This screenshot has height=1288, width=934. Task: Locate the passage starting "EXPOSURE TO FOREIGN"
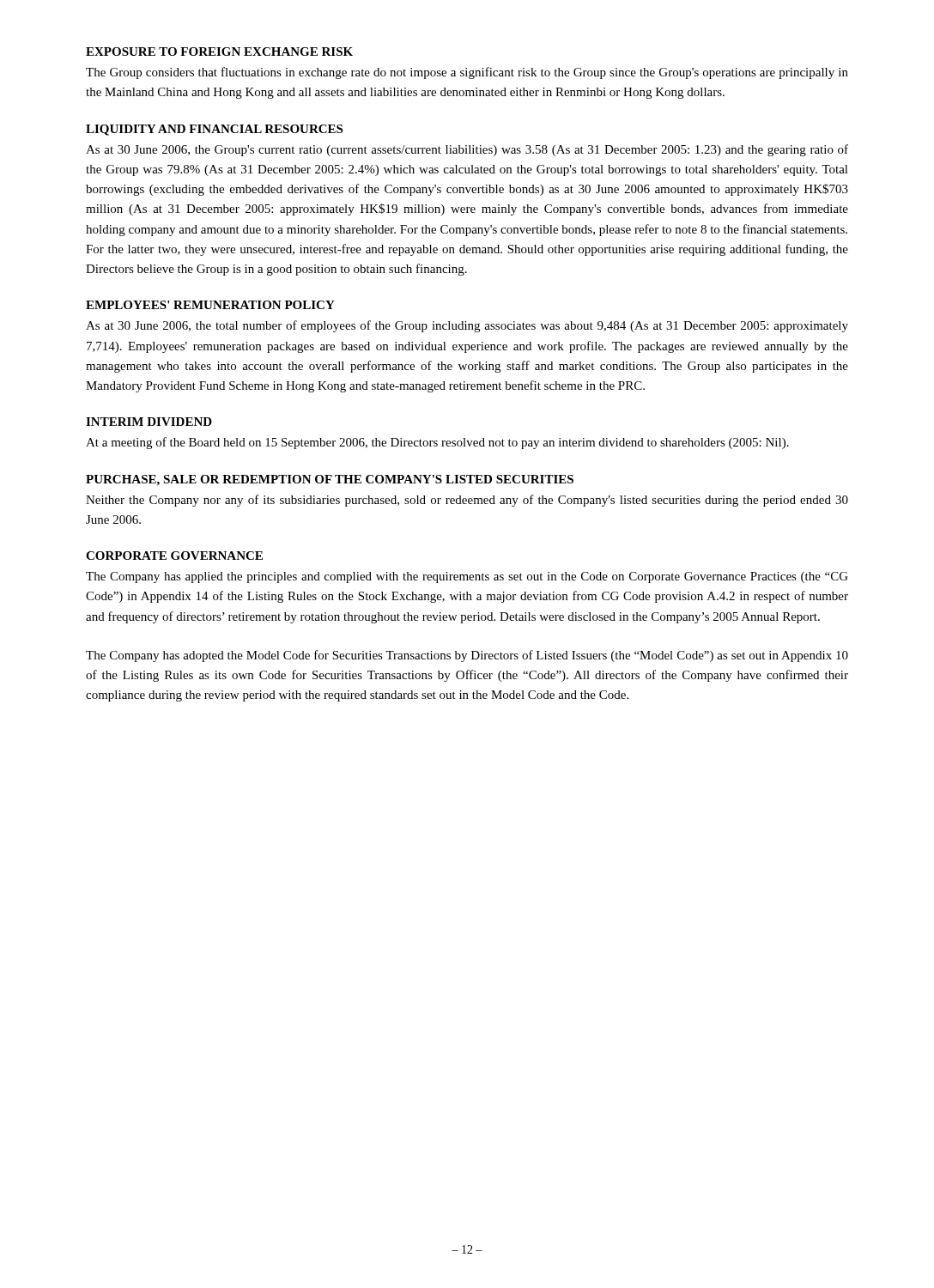219,52
